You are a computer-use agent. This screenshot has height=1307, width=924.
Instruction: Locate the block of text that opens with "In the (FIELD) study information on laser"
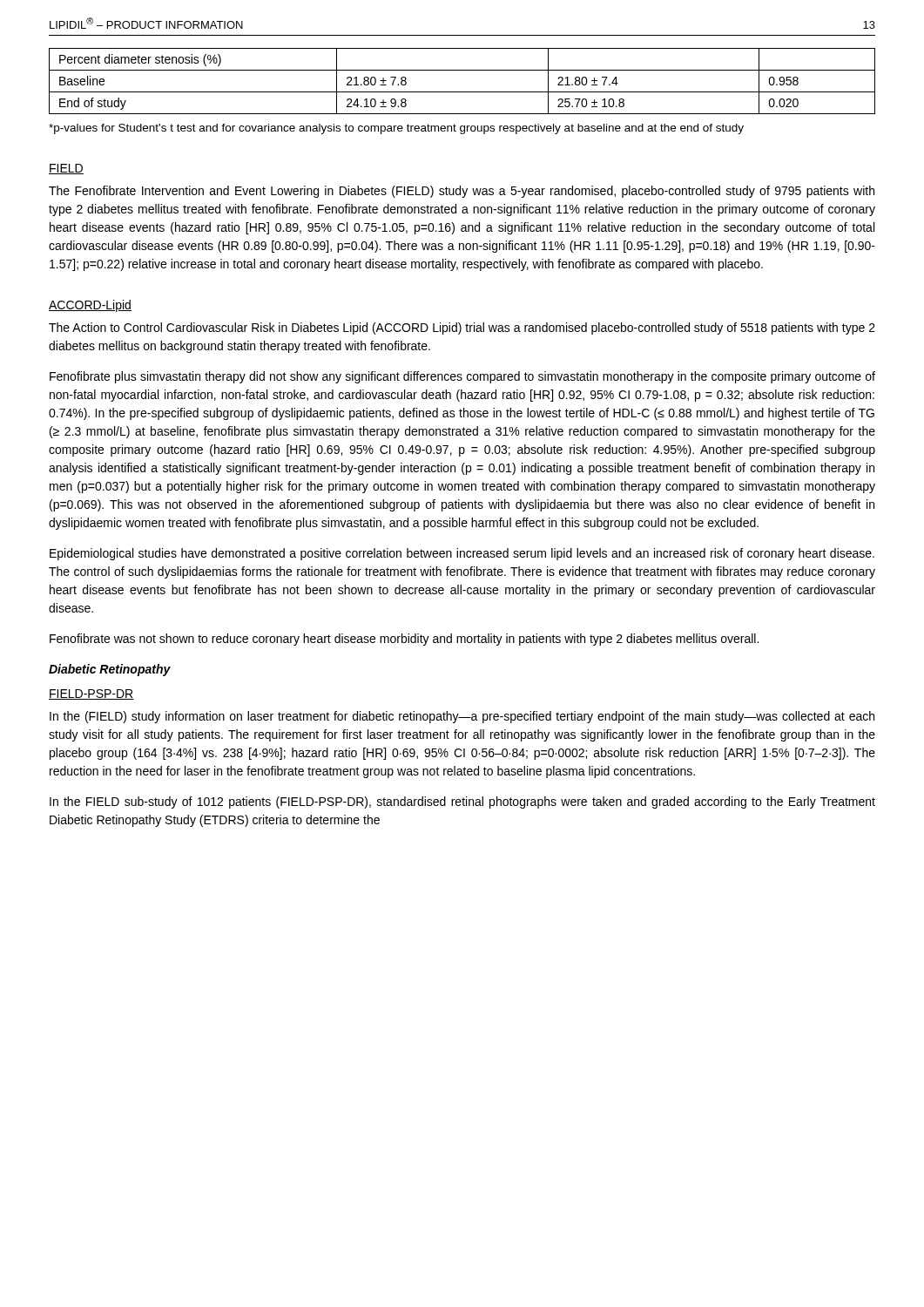462,744
